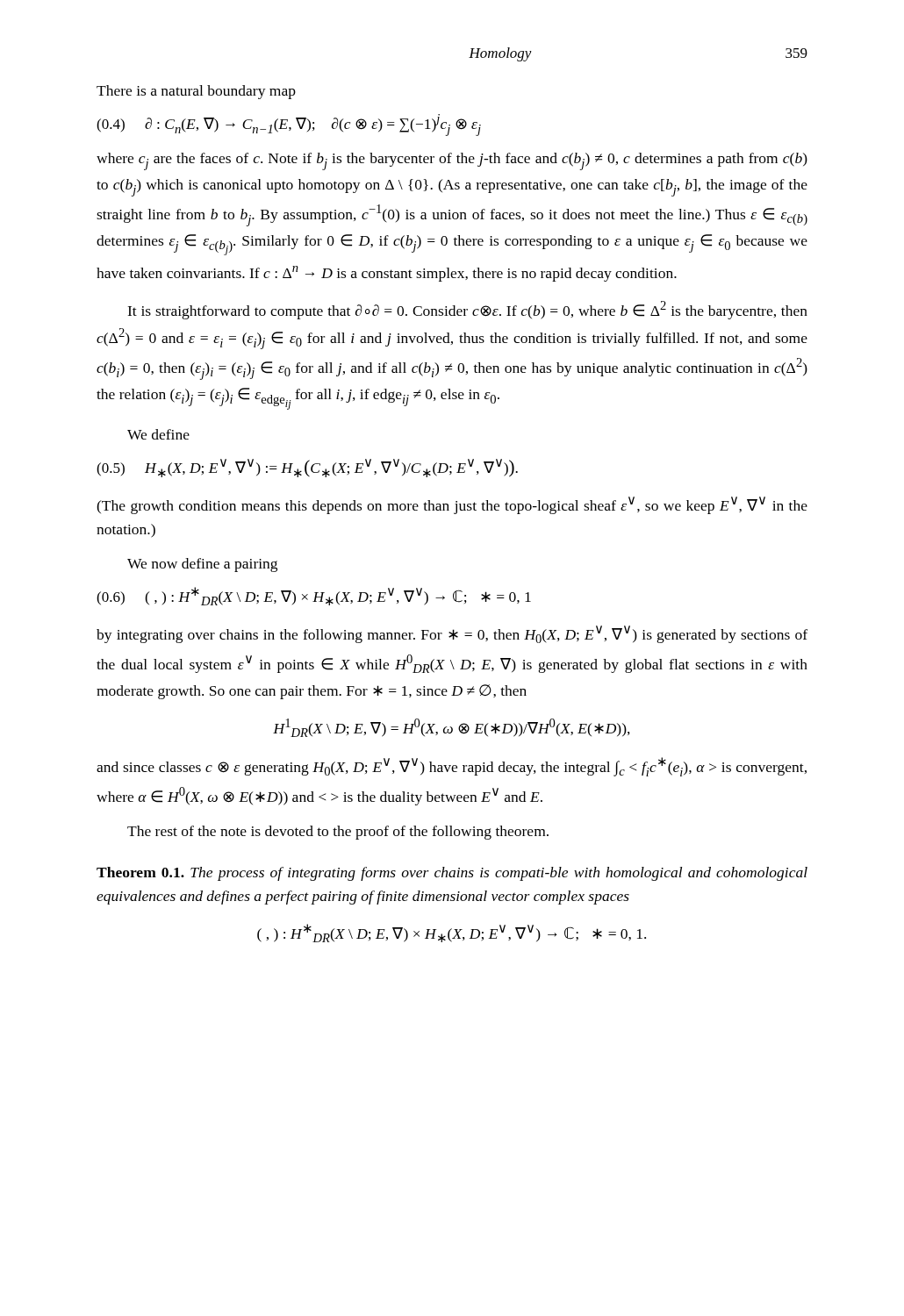
Task: Navigate to the element starting "H1DR(X \ D; E,"
Action: (x=452, y=728)
